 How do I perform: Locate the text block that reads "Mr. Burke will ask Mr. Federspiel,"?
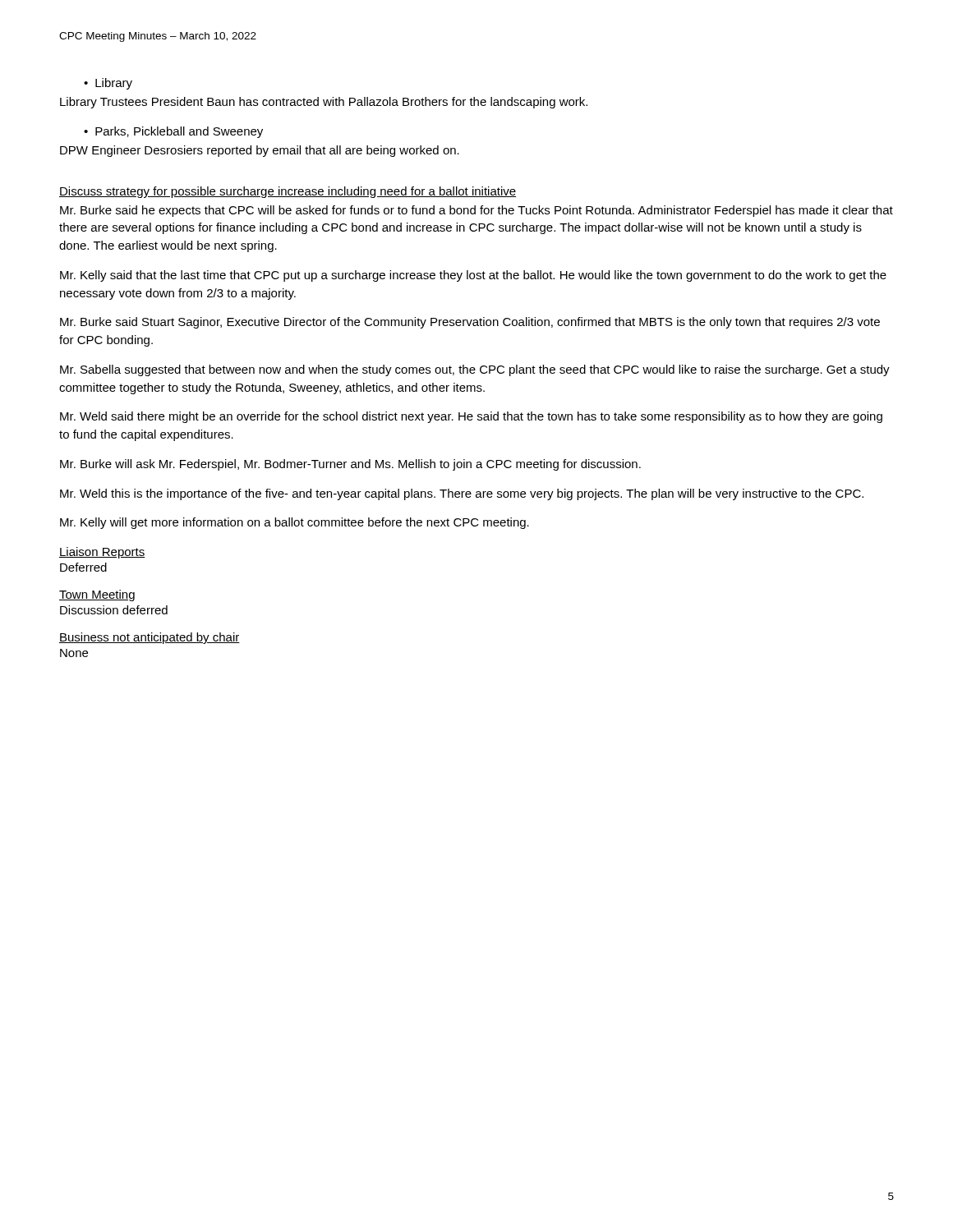(350, 463)
